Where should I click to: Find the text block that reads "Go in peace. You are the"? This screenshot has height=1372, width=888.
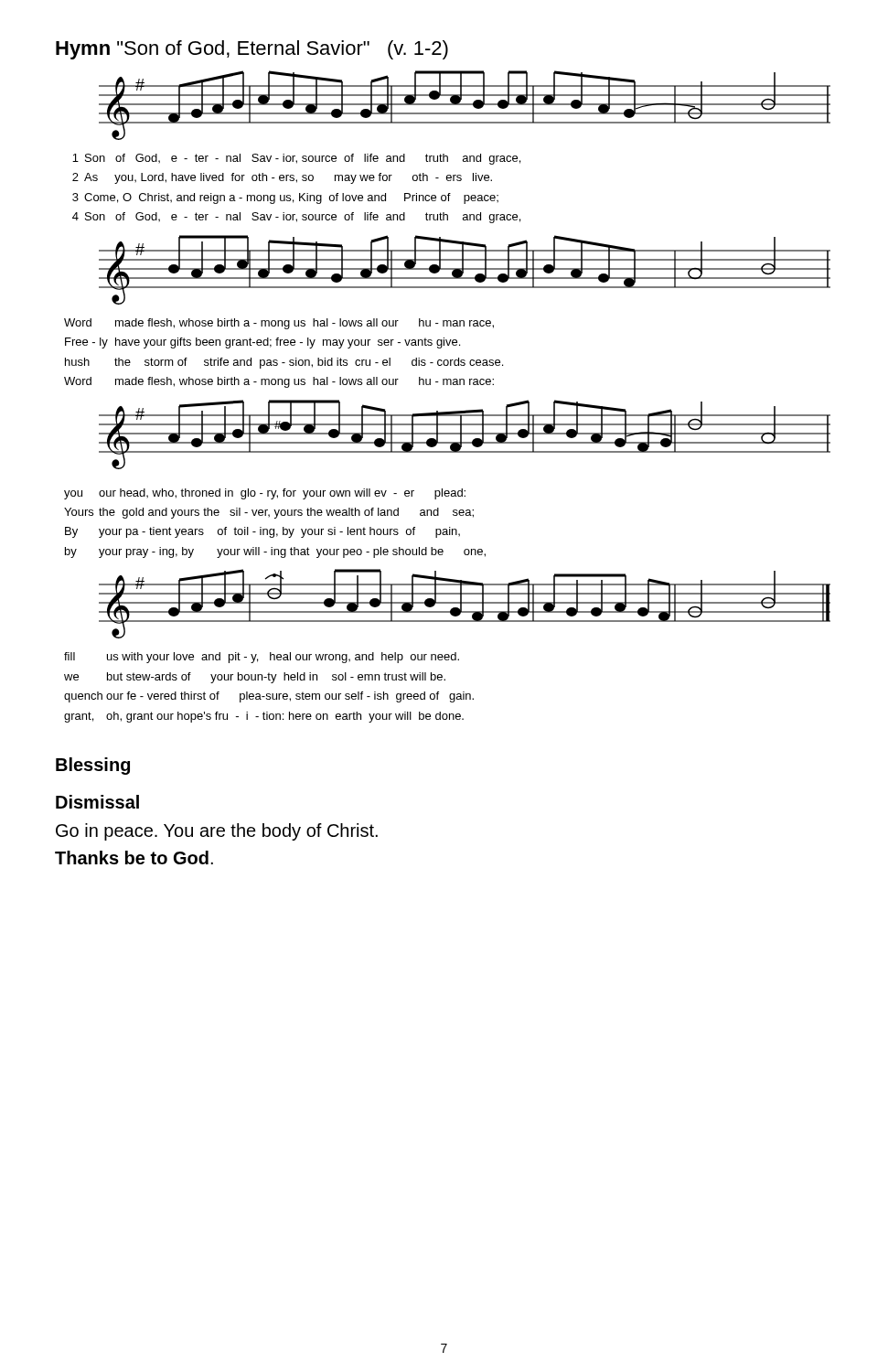tap(217, 844)
